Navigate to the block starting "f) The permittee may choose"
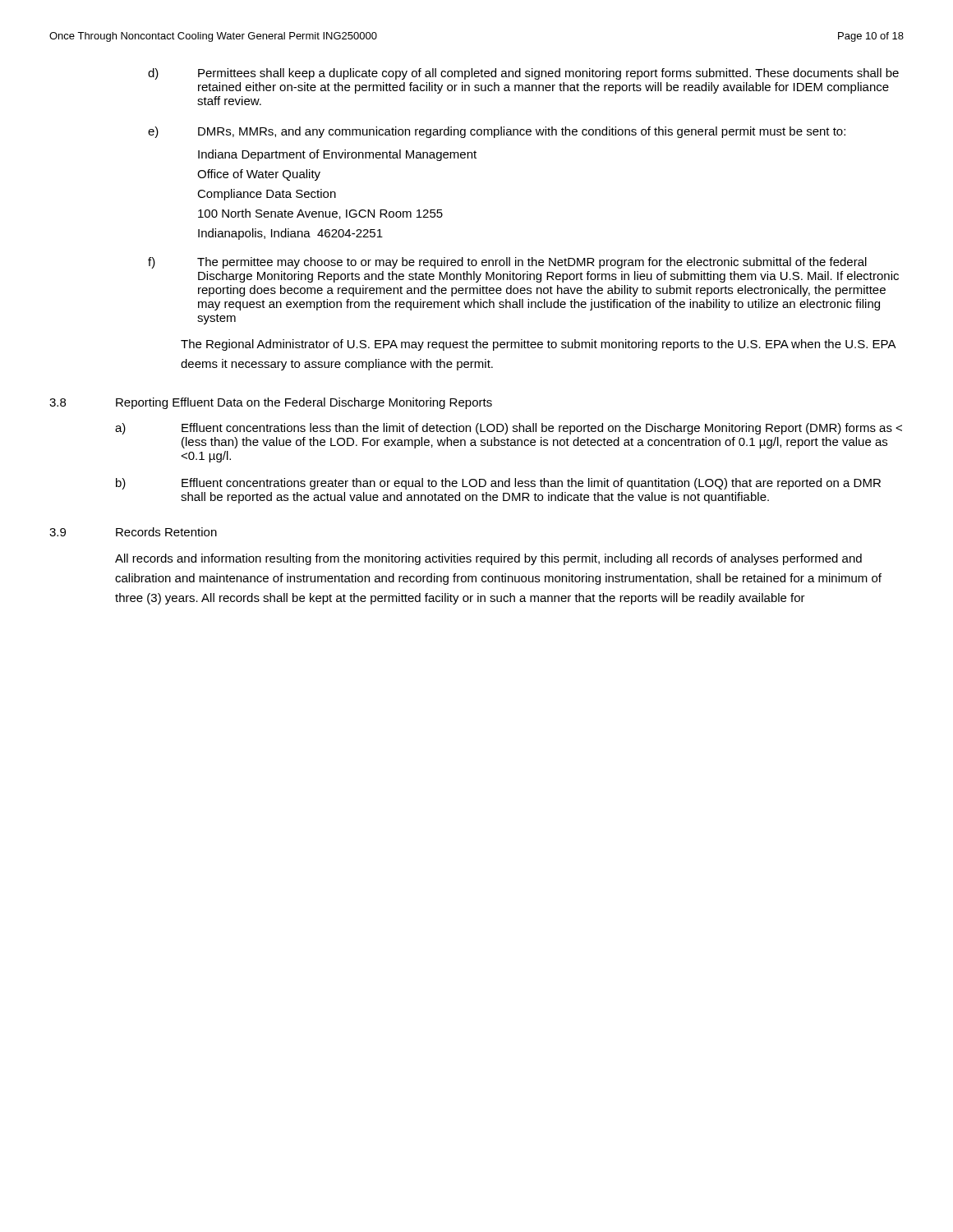This screenshot has height=1232, width=953. point(476,290)
